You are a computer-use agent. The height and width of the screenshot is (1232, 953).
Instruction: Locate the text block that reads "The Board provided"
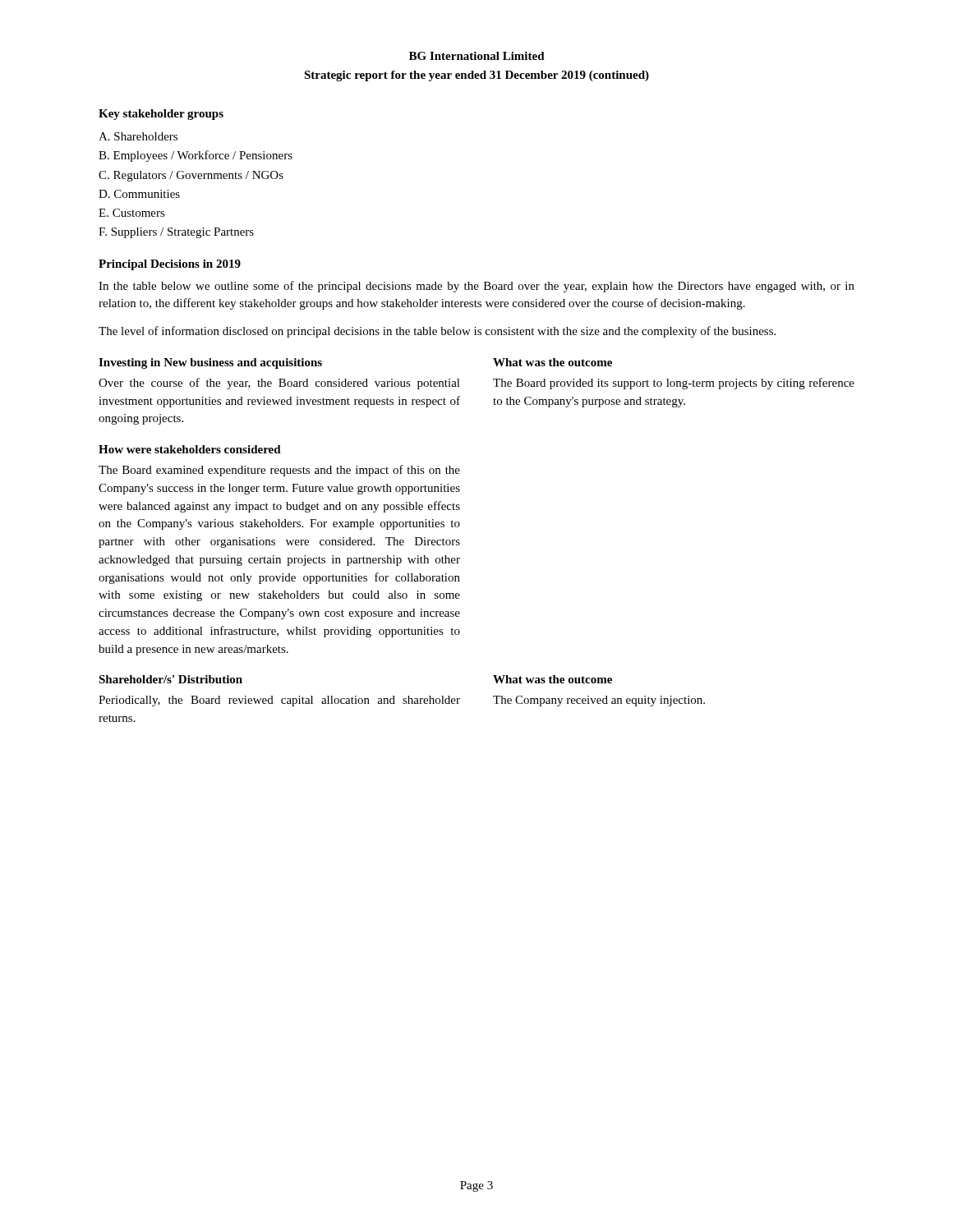click(674, 391)
